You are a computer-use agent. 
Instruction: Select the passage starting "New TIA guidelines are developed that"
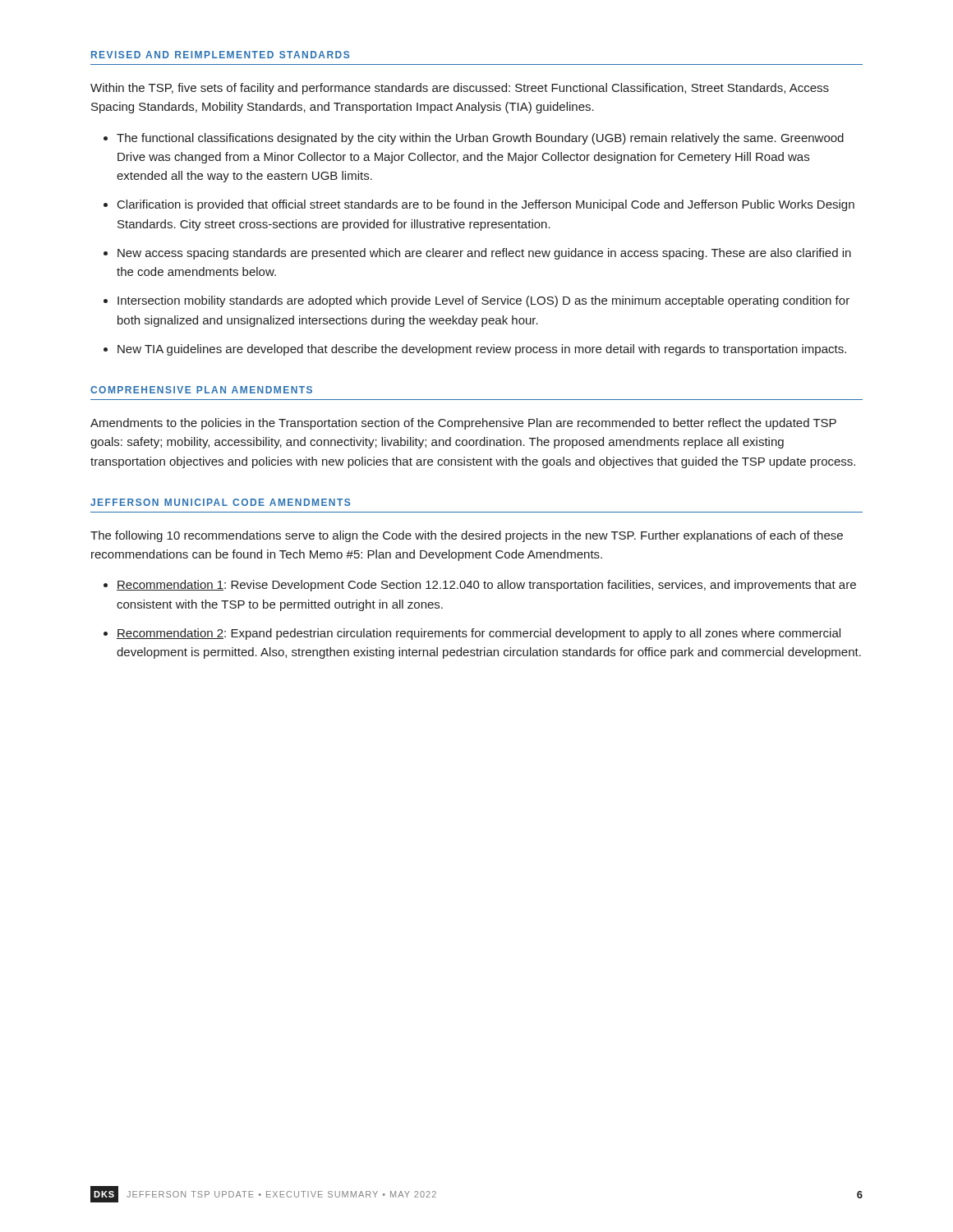point(482,348)
